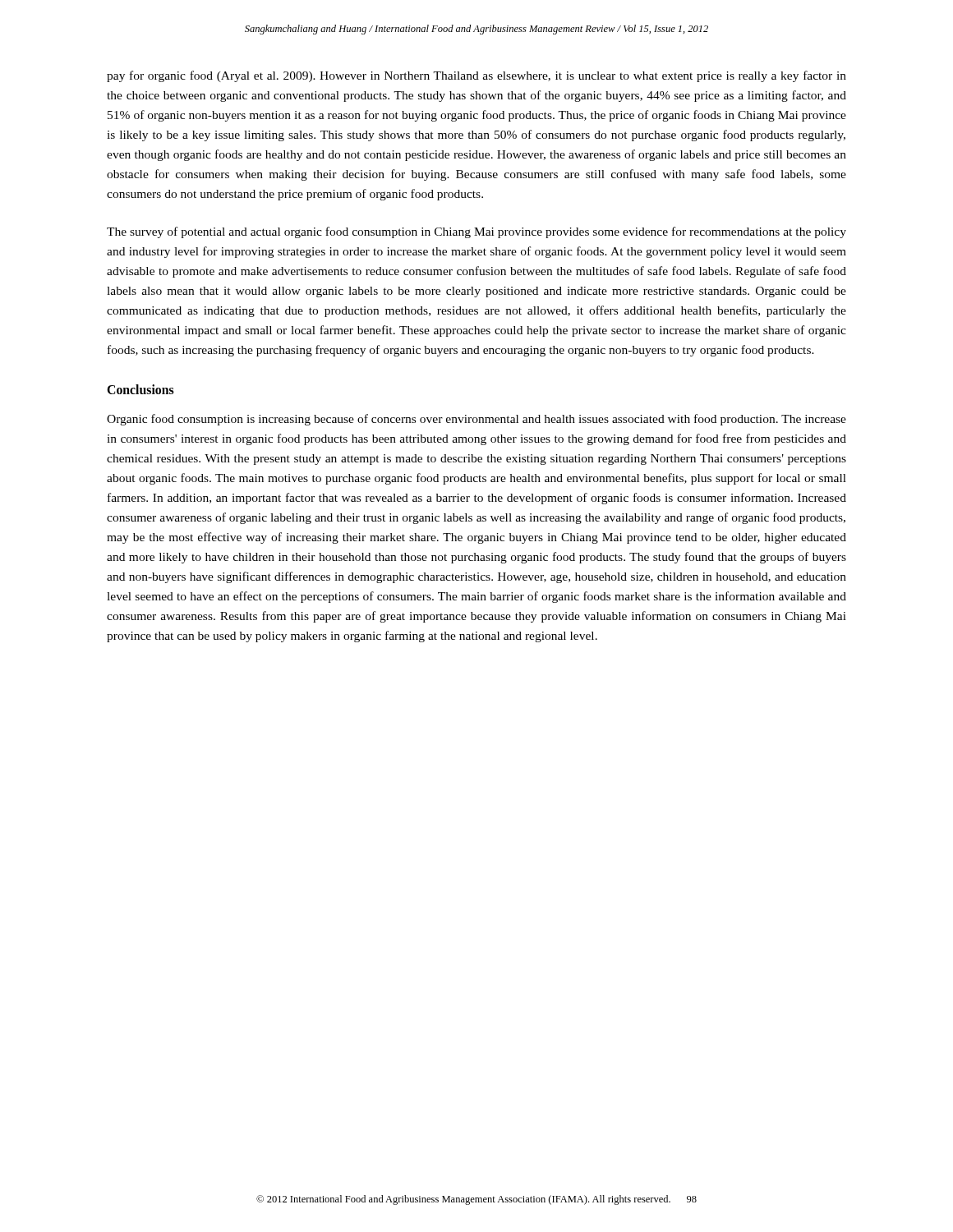The width and height of the screenshot is (953, 1232).
Task: Navigate to the passage starting "Organic food consumption is increasing because"
Action: tap(476, 527)
